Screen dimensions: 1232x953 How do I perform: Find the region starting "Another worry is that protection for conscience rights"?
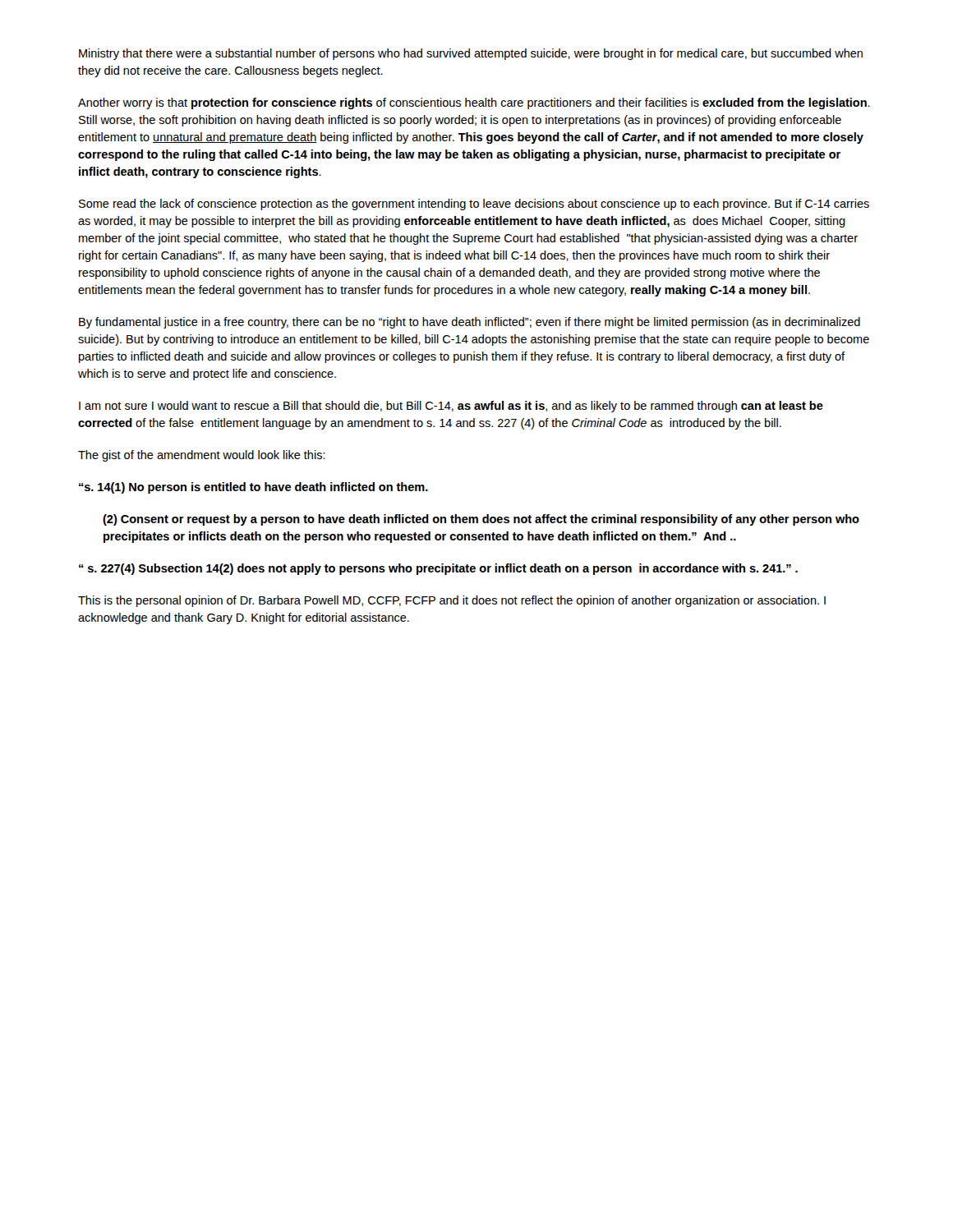click(474, 137)
